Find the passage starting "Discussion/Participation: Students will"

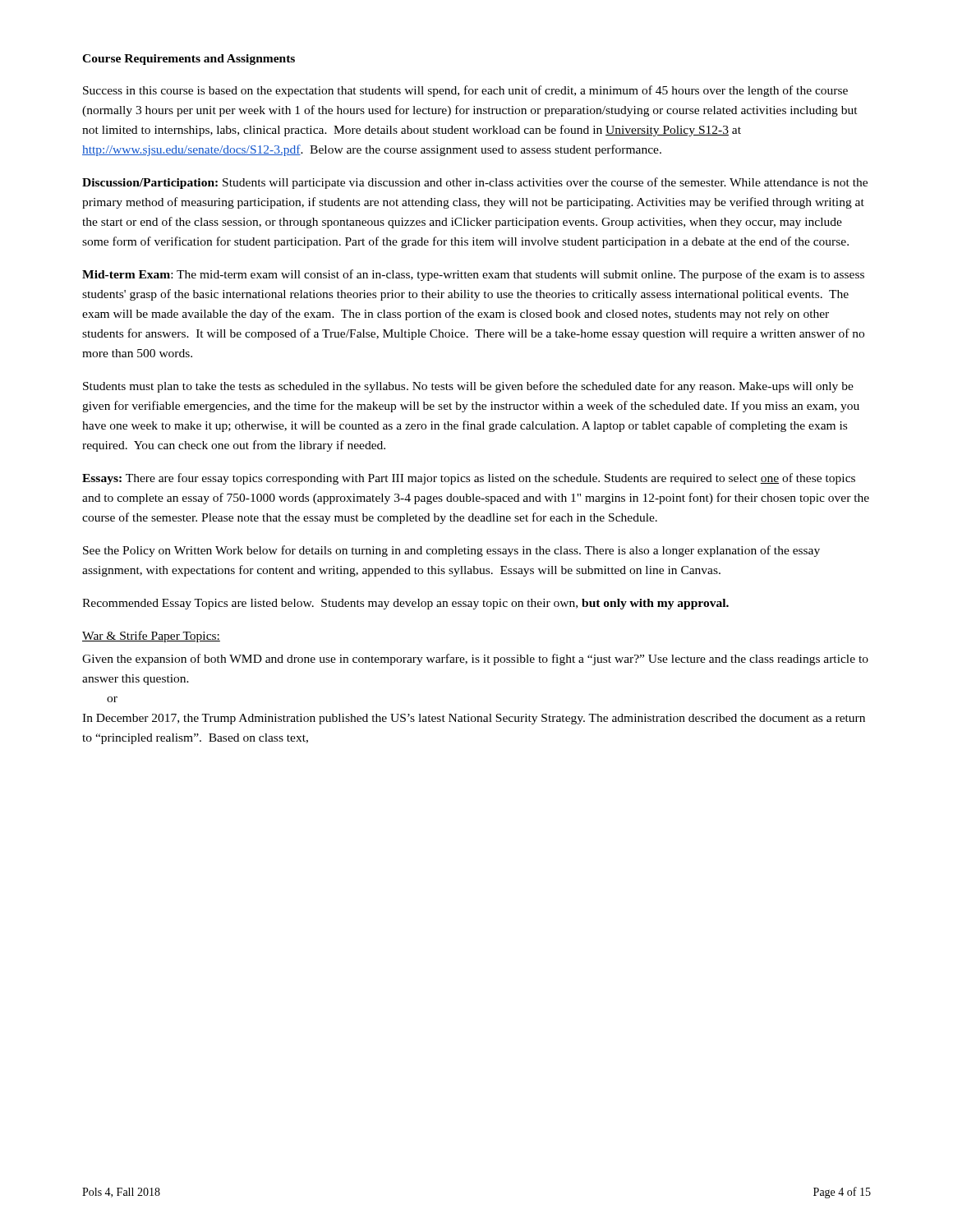(x=475, y=211)
